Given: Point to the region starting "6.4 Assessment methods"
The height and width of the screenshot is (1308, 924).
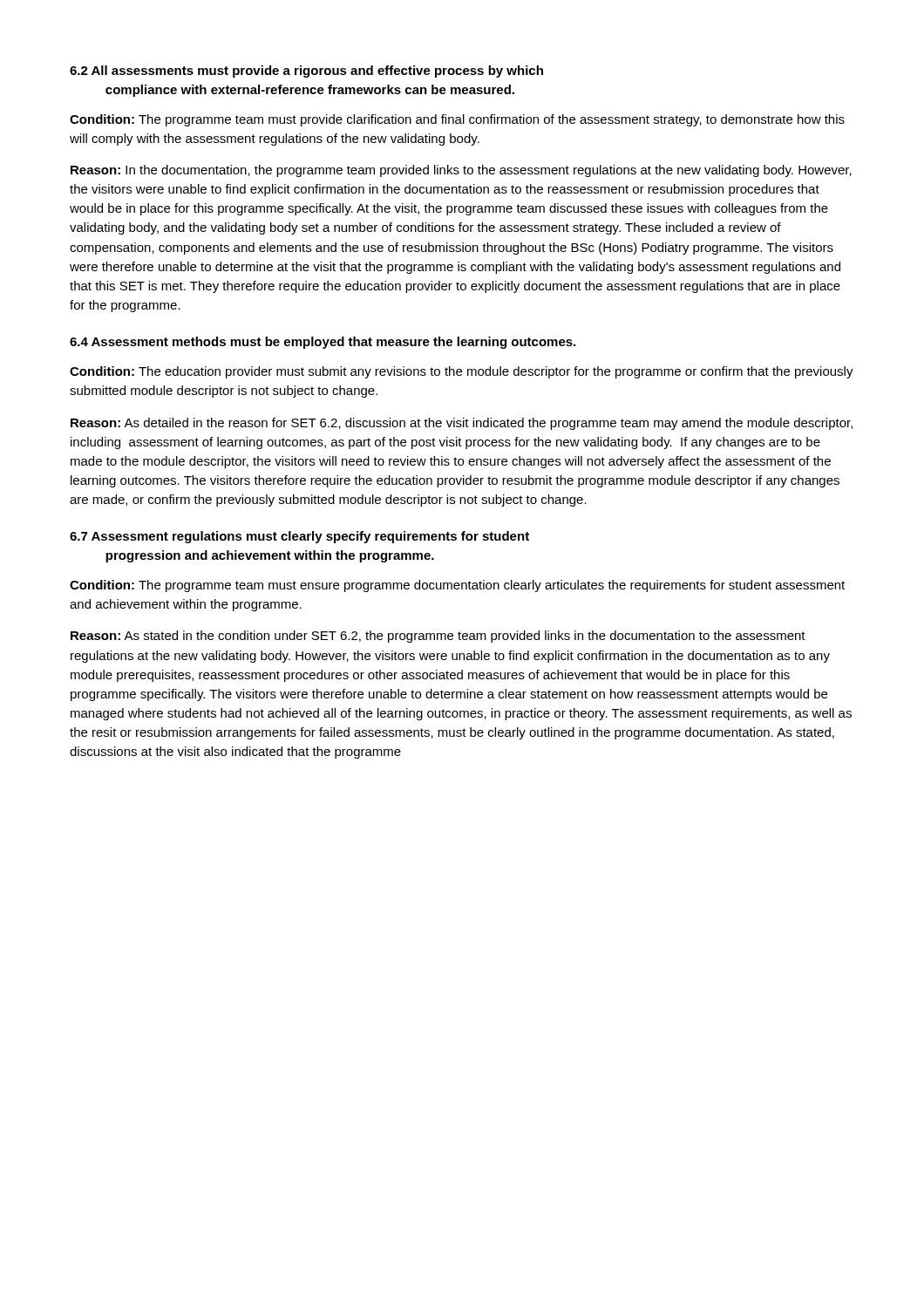Looking at the screenshot, I should click(x=323, y=342).
